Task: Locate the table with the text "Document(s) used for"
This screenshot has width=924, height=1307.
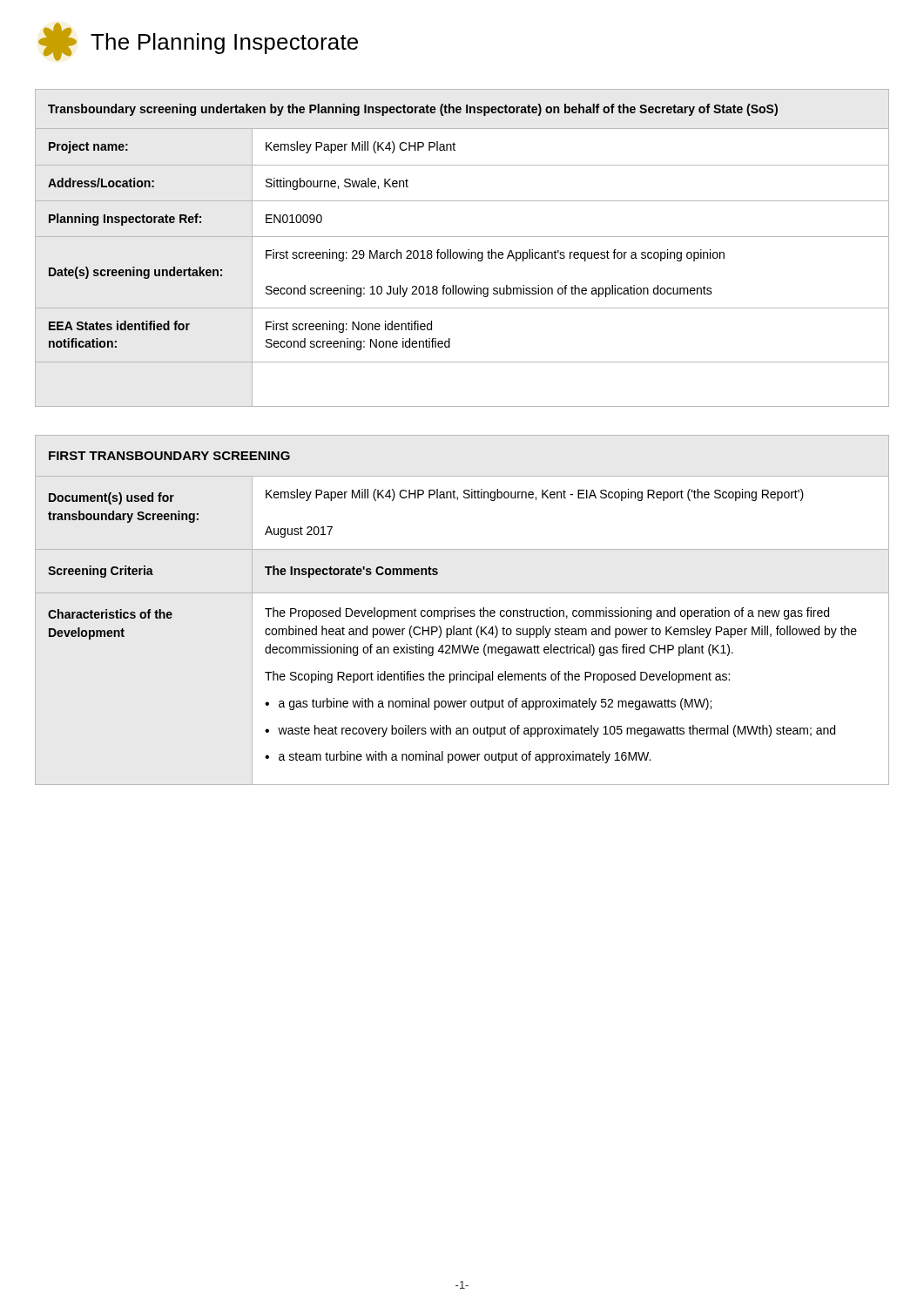Action: (462, 610)
